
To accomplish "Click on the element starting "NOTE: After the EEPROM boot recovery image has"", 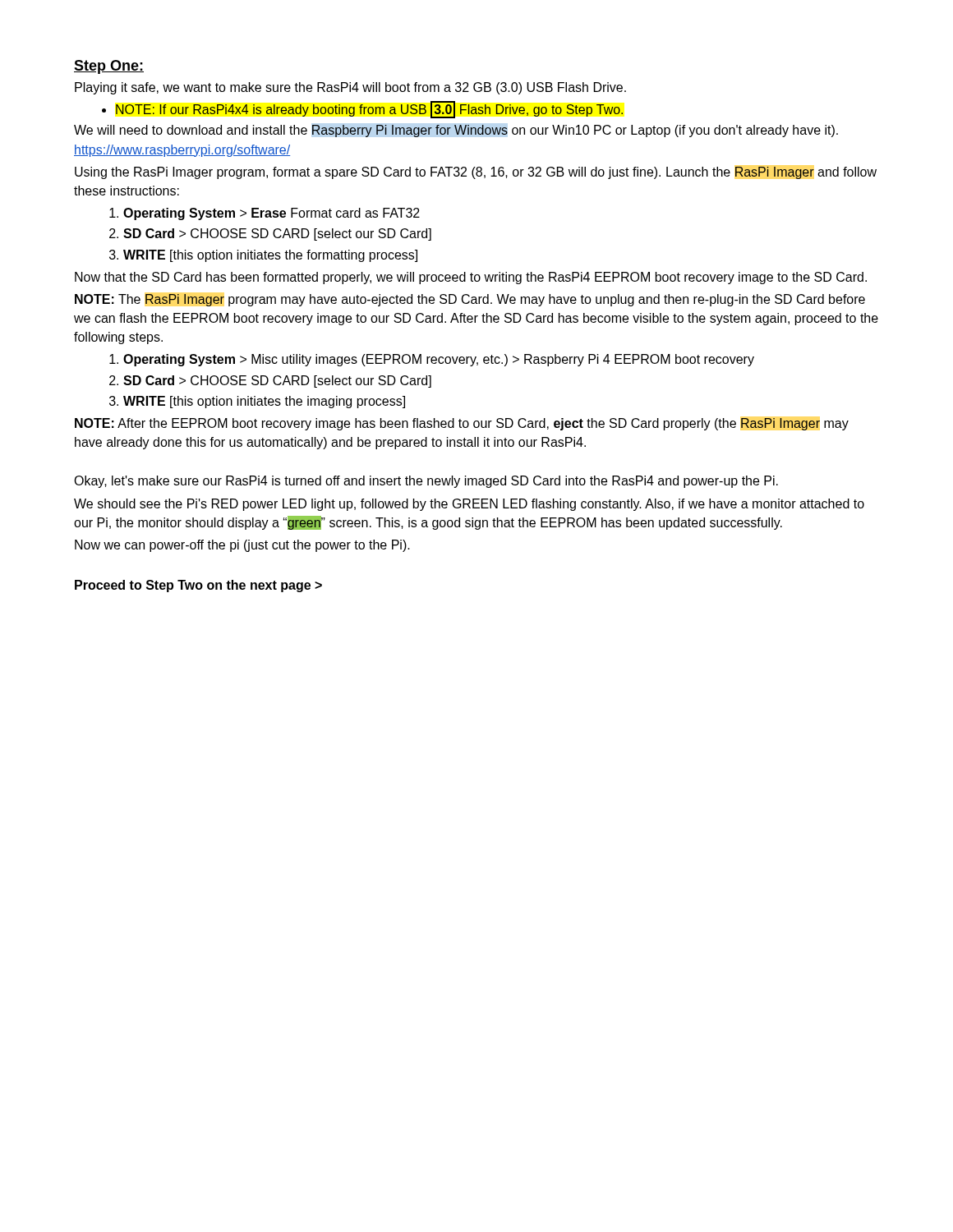I will (x=461, y=433).
